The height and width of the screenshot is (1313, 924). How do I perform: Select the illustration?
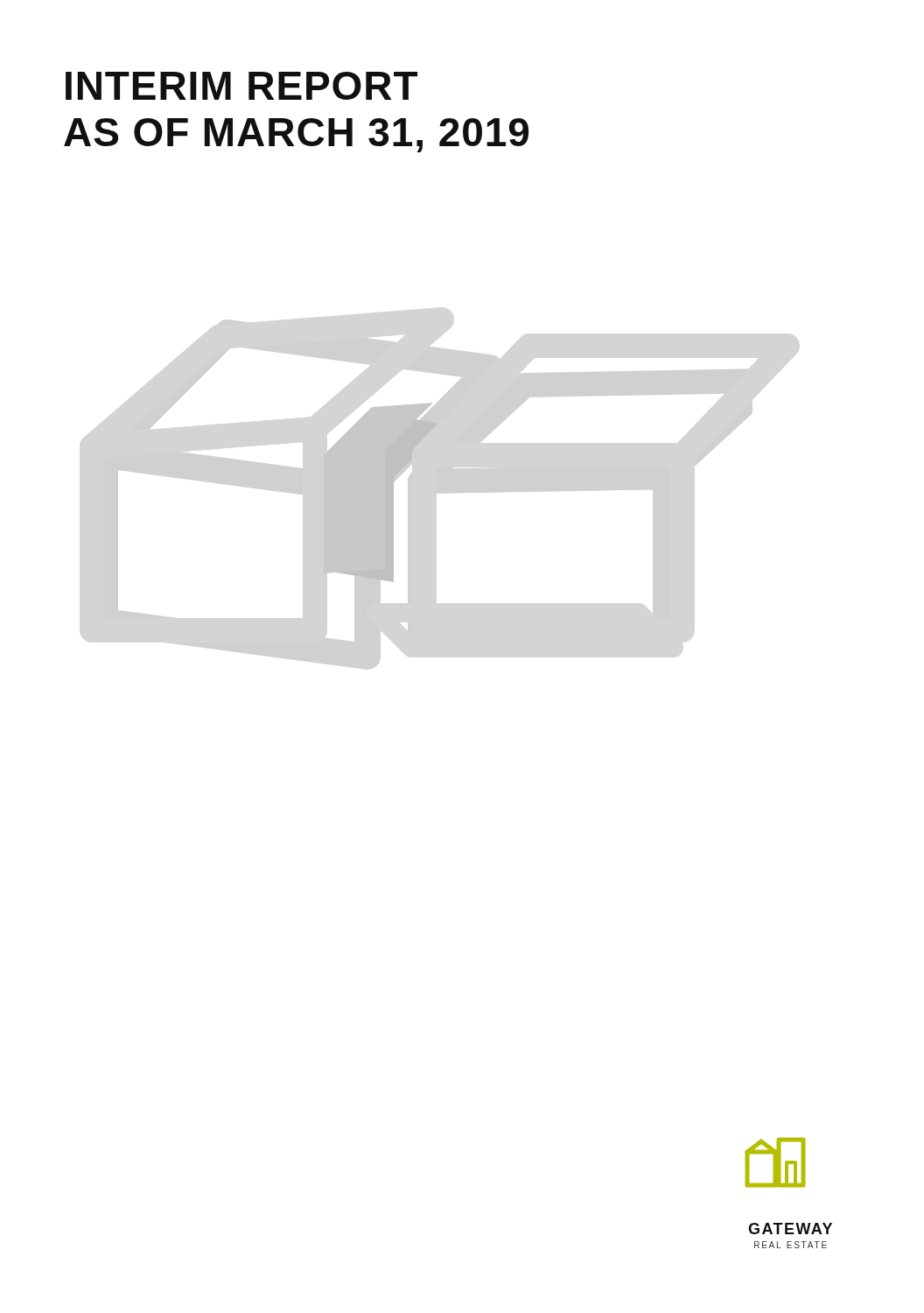[402, 438]
